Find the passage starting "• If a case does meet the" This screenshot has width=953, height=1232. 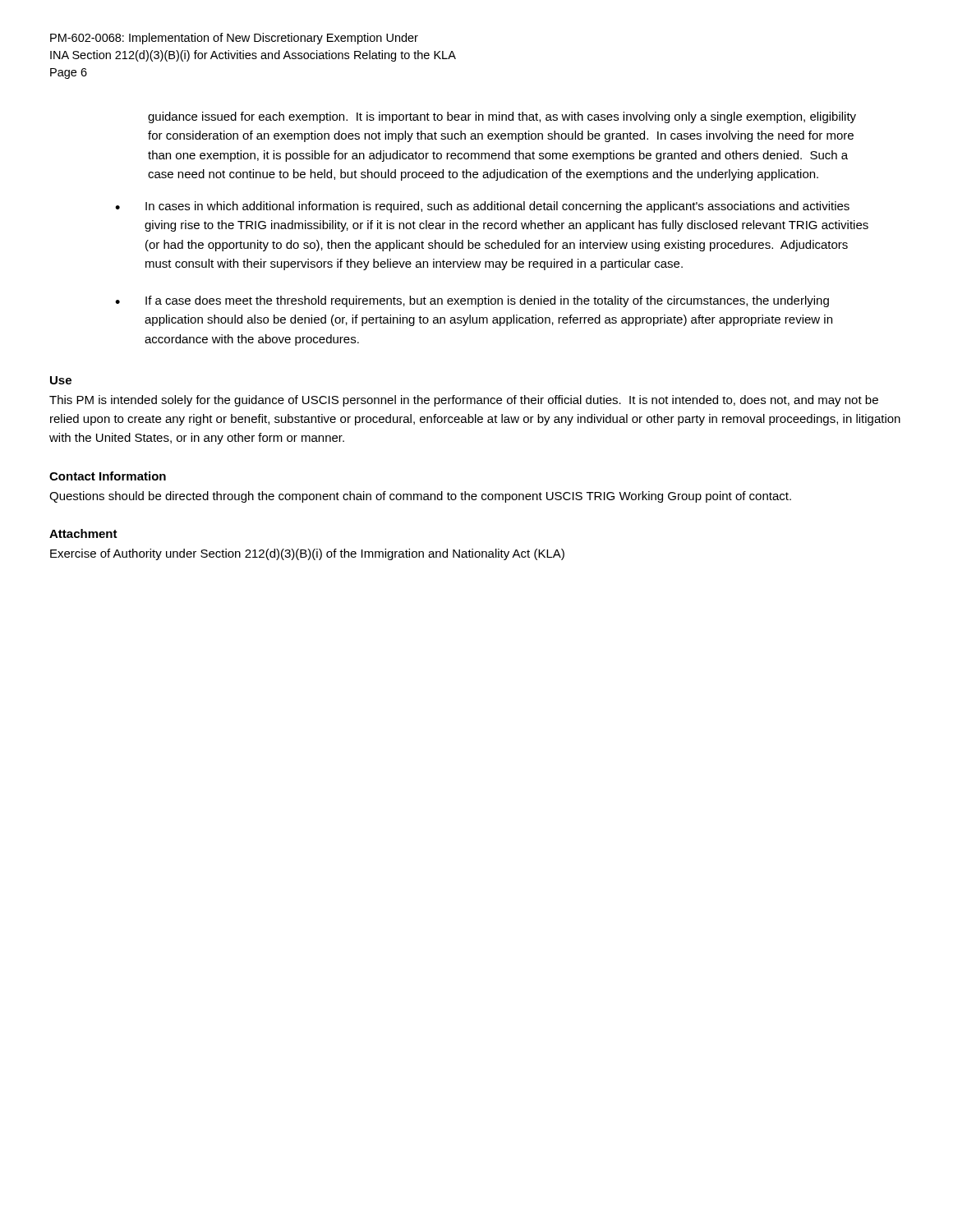point(493,319)
